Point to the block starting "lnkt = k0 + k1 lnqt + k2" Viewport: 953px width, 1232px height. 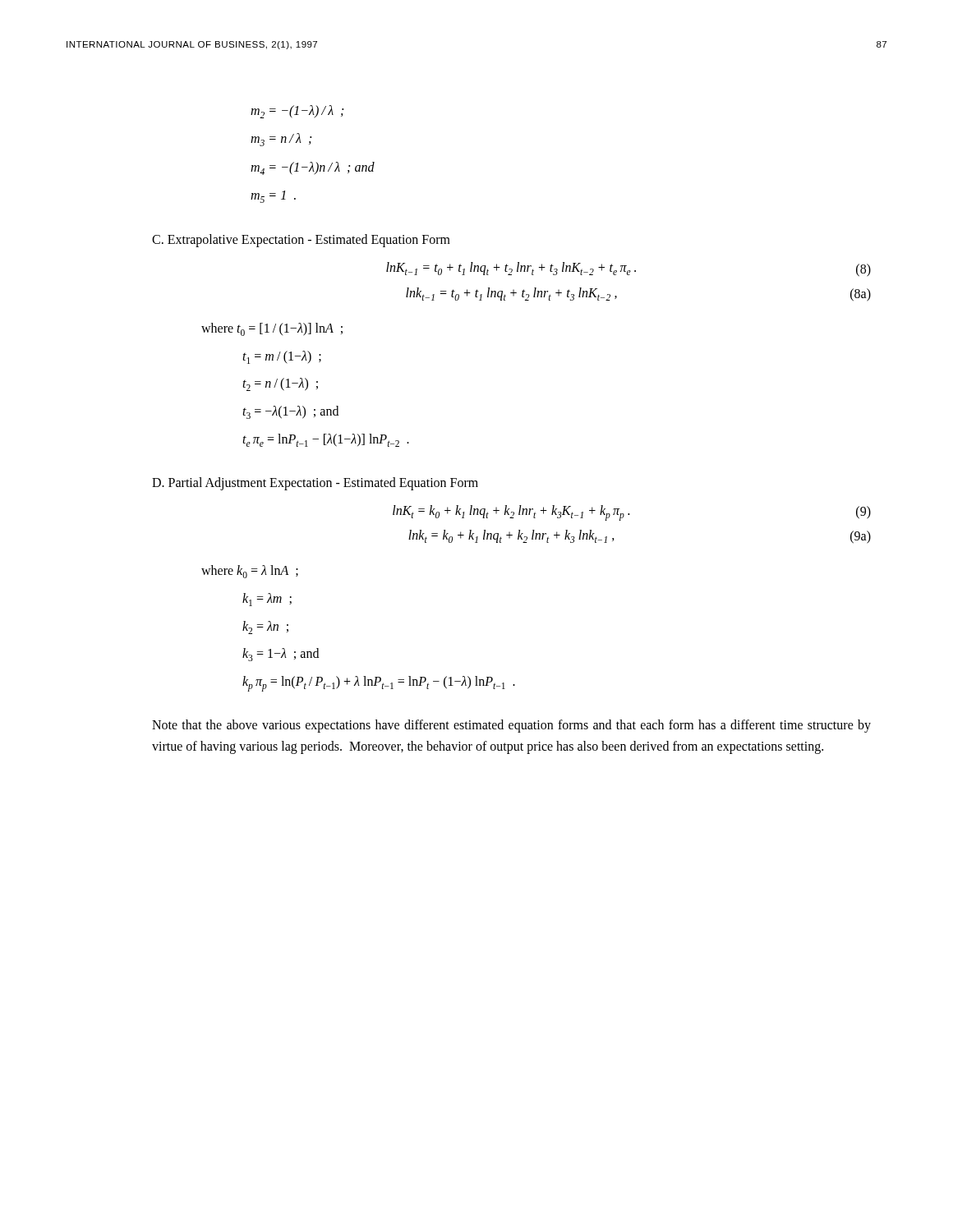point(509,537)
